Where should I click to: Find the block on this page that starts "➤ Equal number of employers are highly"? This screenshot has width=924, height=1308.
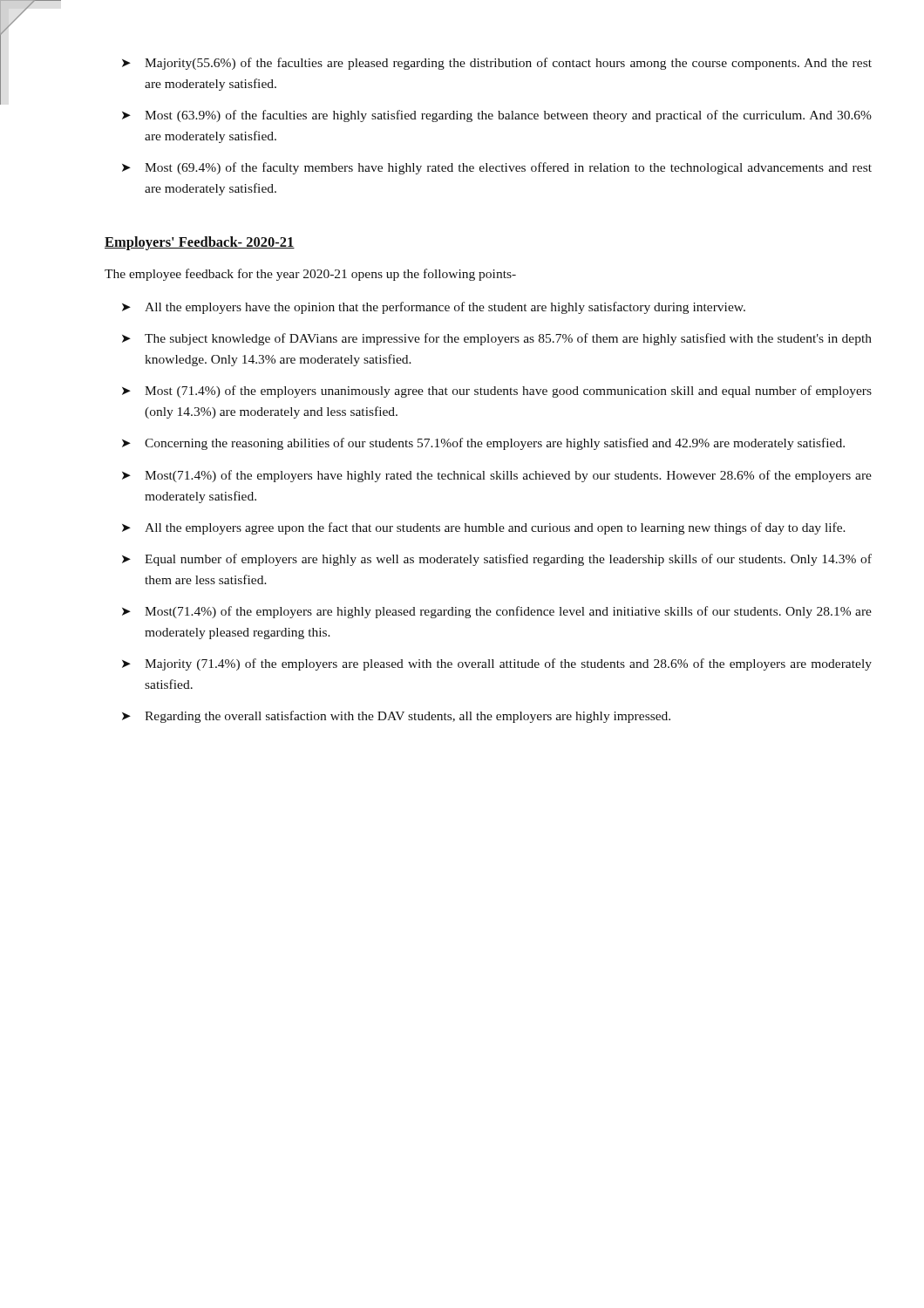496,569
